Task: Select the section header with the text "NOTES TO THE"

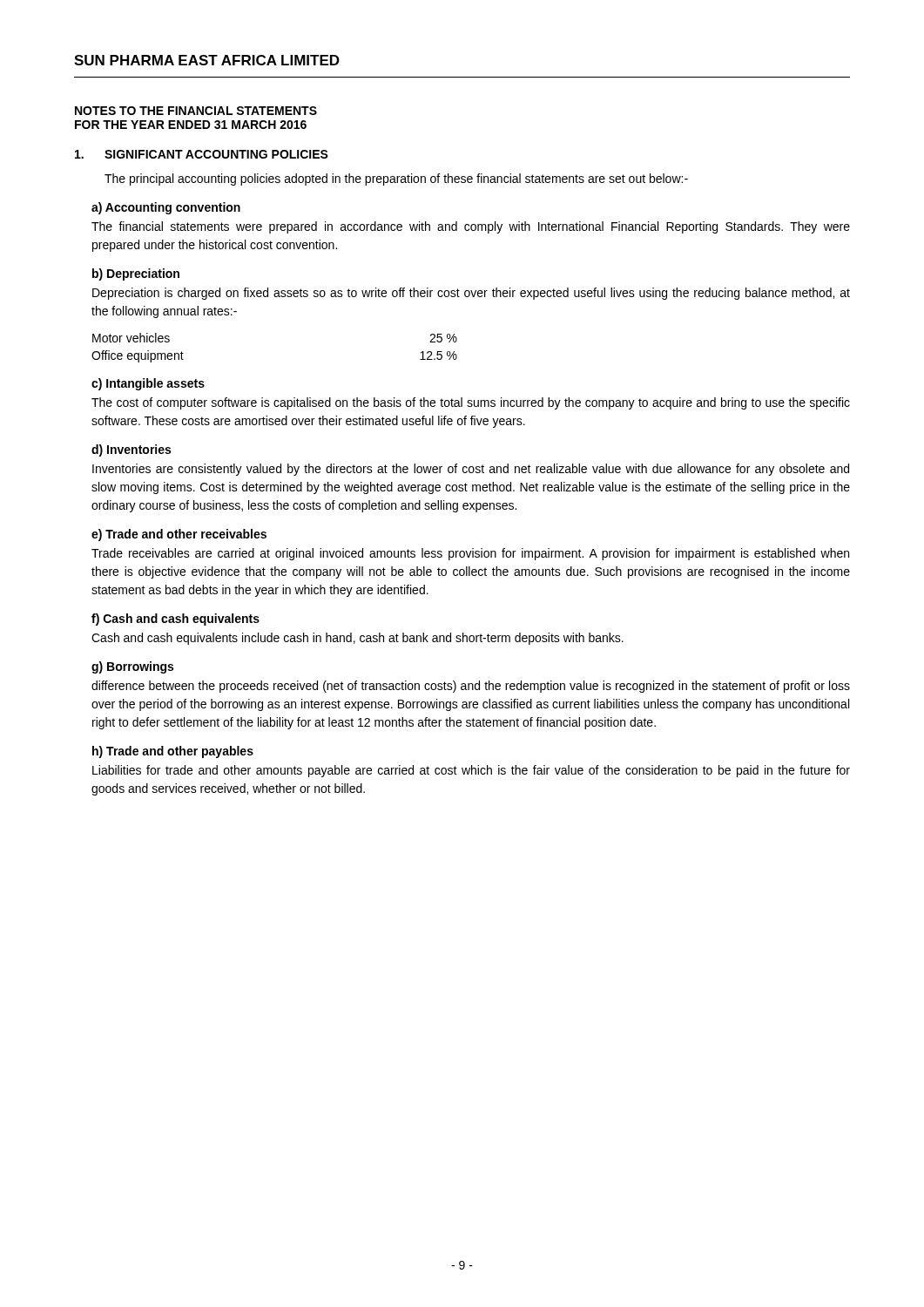Action: [x=196, y=111]
